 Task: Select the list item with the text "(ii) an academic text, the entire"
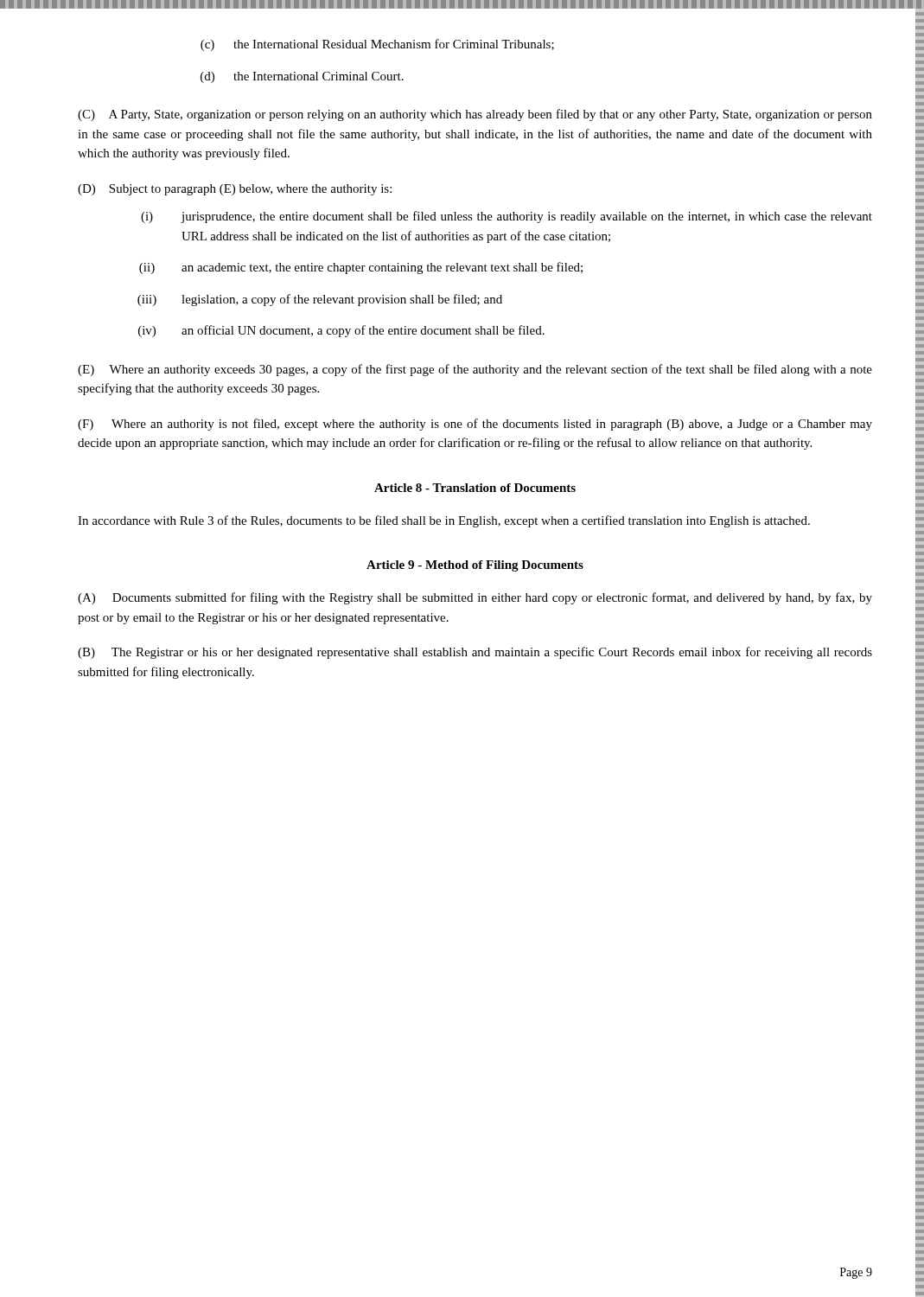tap(492, 267)
